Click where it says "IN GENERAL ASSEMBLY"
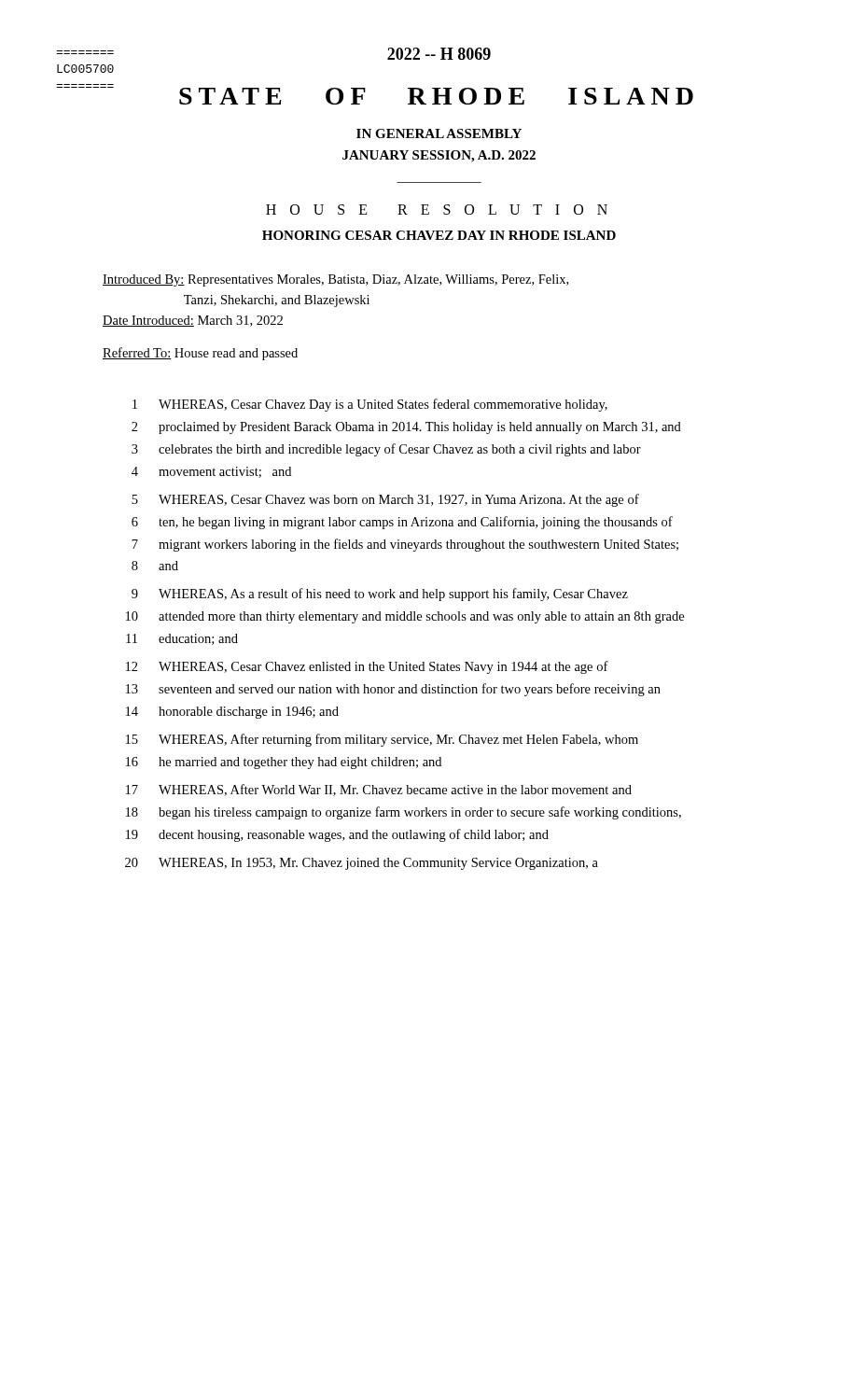The image size is (850, 1400). point(439,133)
